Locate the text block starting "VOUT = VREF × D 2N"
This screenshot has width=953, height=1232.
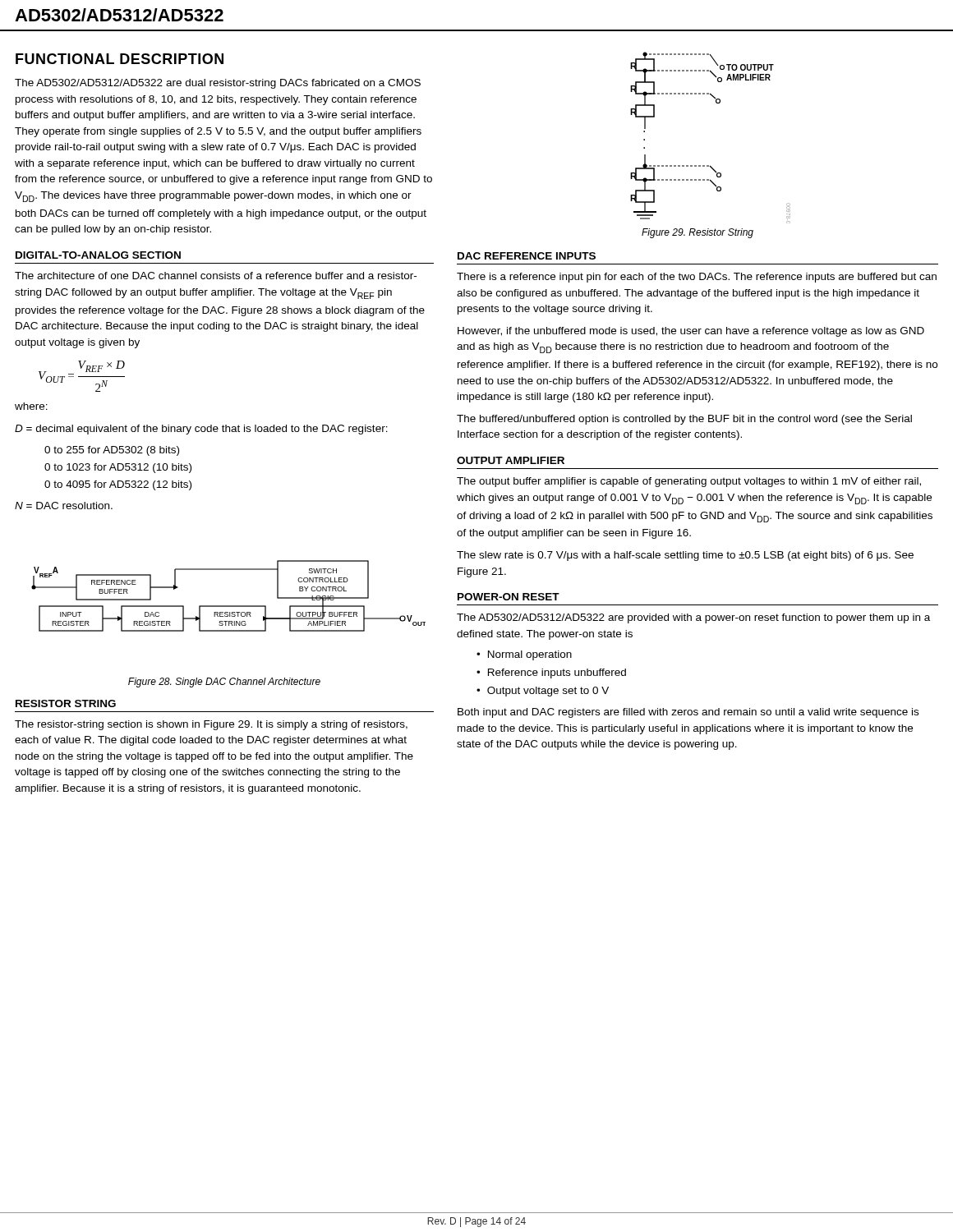pyautogui.click(x=81, y=377)
